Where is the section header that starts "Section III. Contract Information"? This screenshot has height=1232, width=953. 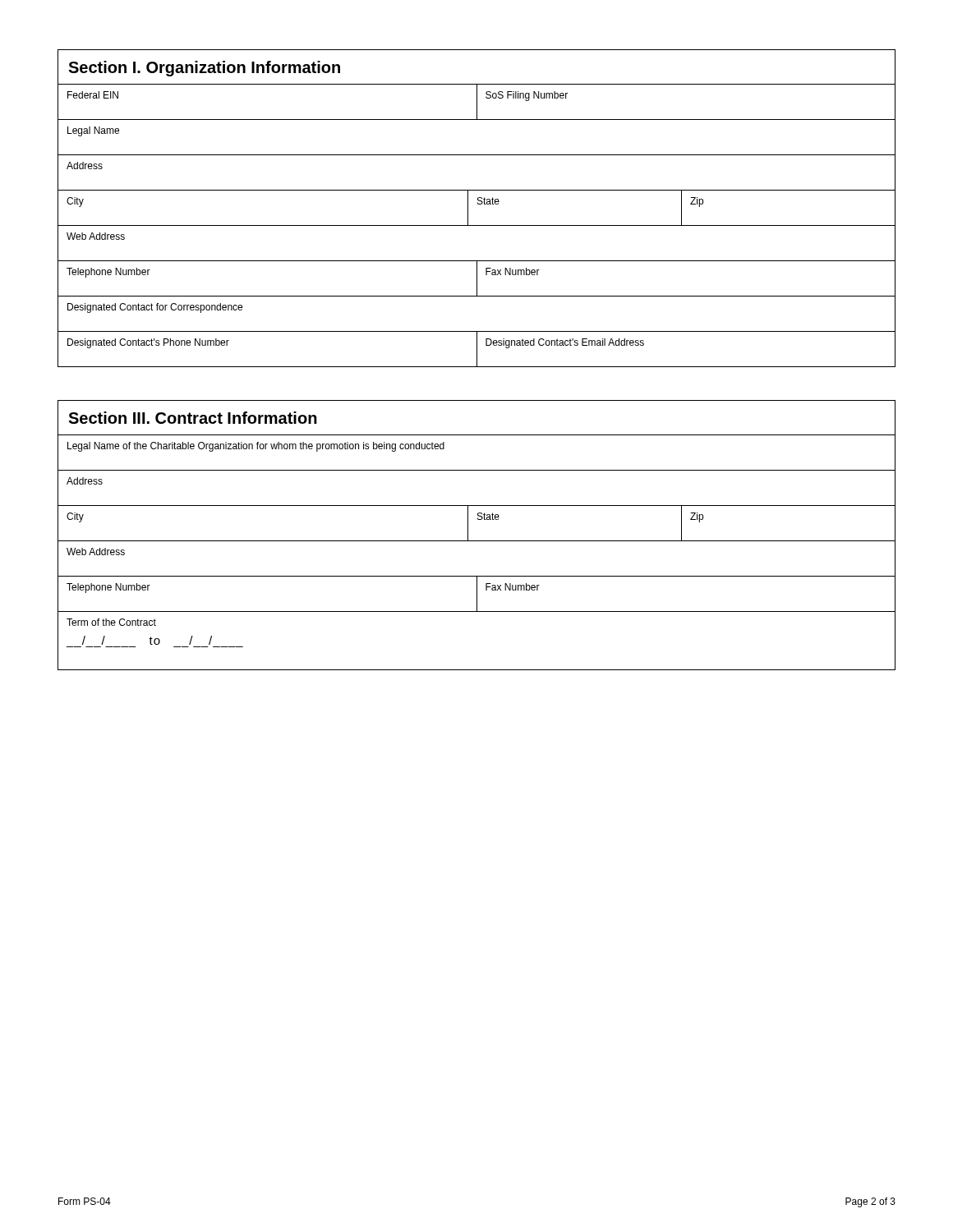(x=476, y=535)
